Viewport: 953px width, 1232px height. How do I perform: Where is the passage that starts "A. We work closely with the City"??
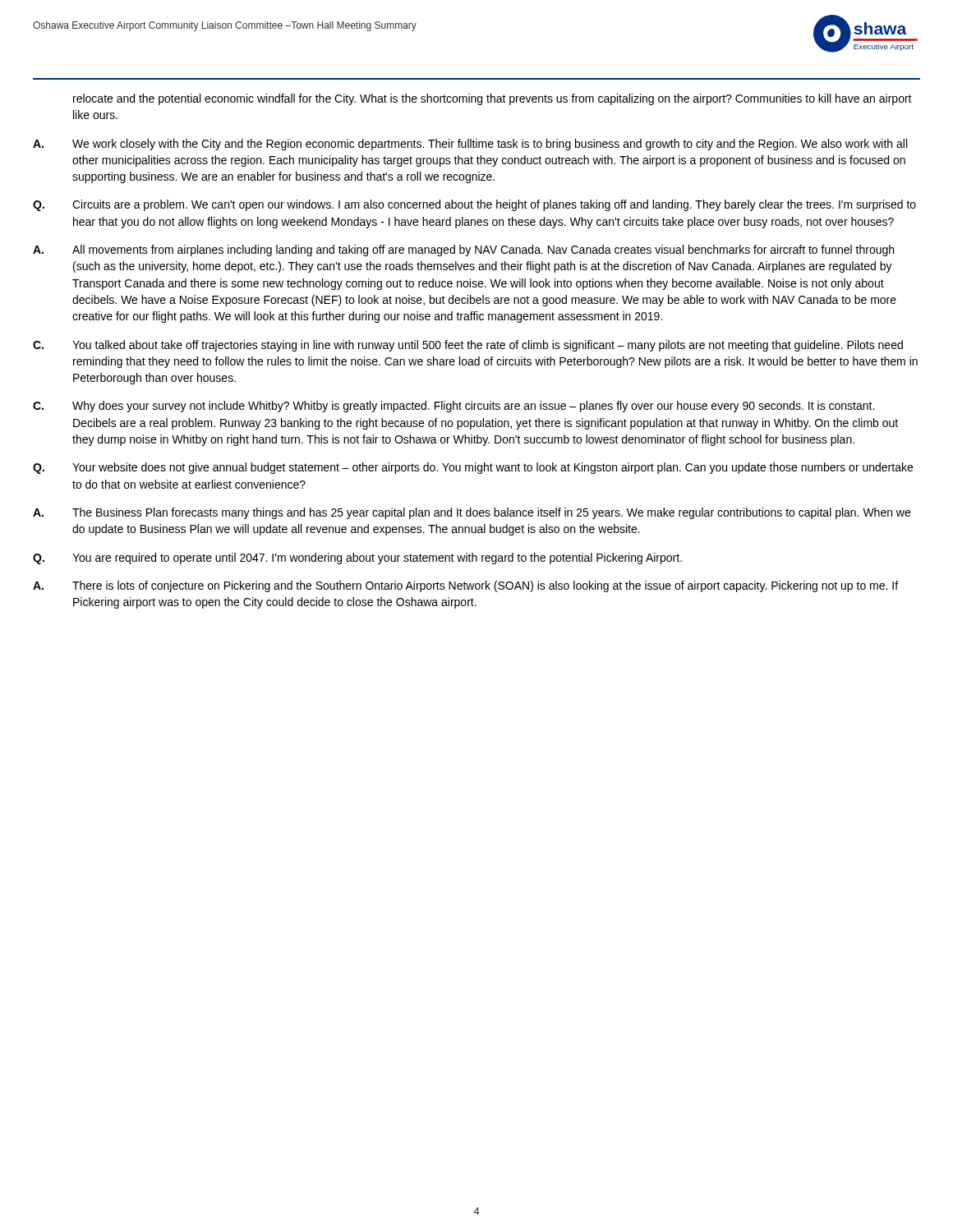point(476,160)
